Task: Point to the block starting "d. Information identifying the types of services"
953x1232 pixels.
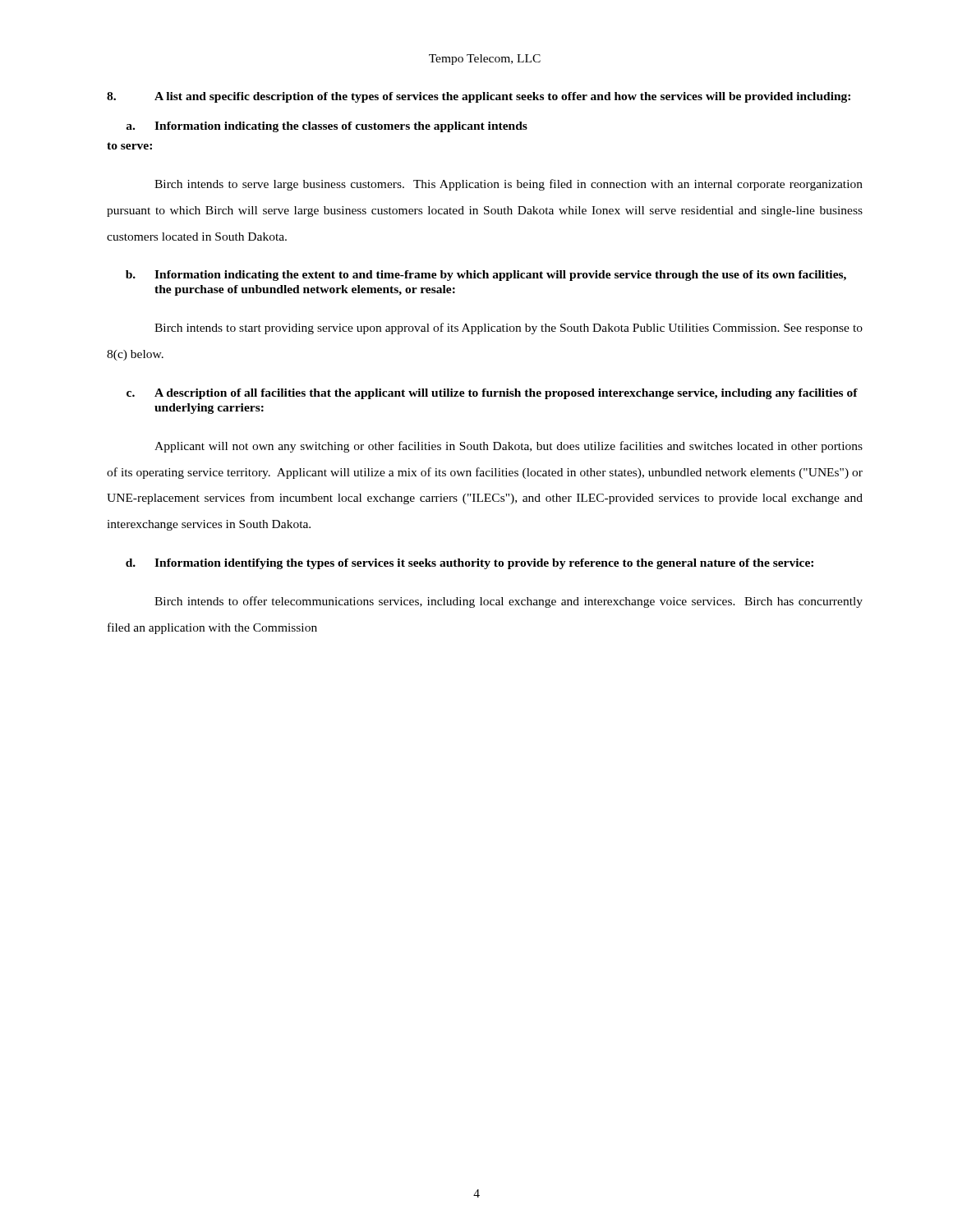Action: [485, 563]
